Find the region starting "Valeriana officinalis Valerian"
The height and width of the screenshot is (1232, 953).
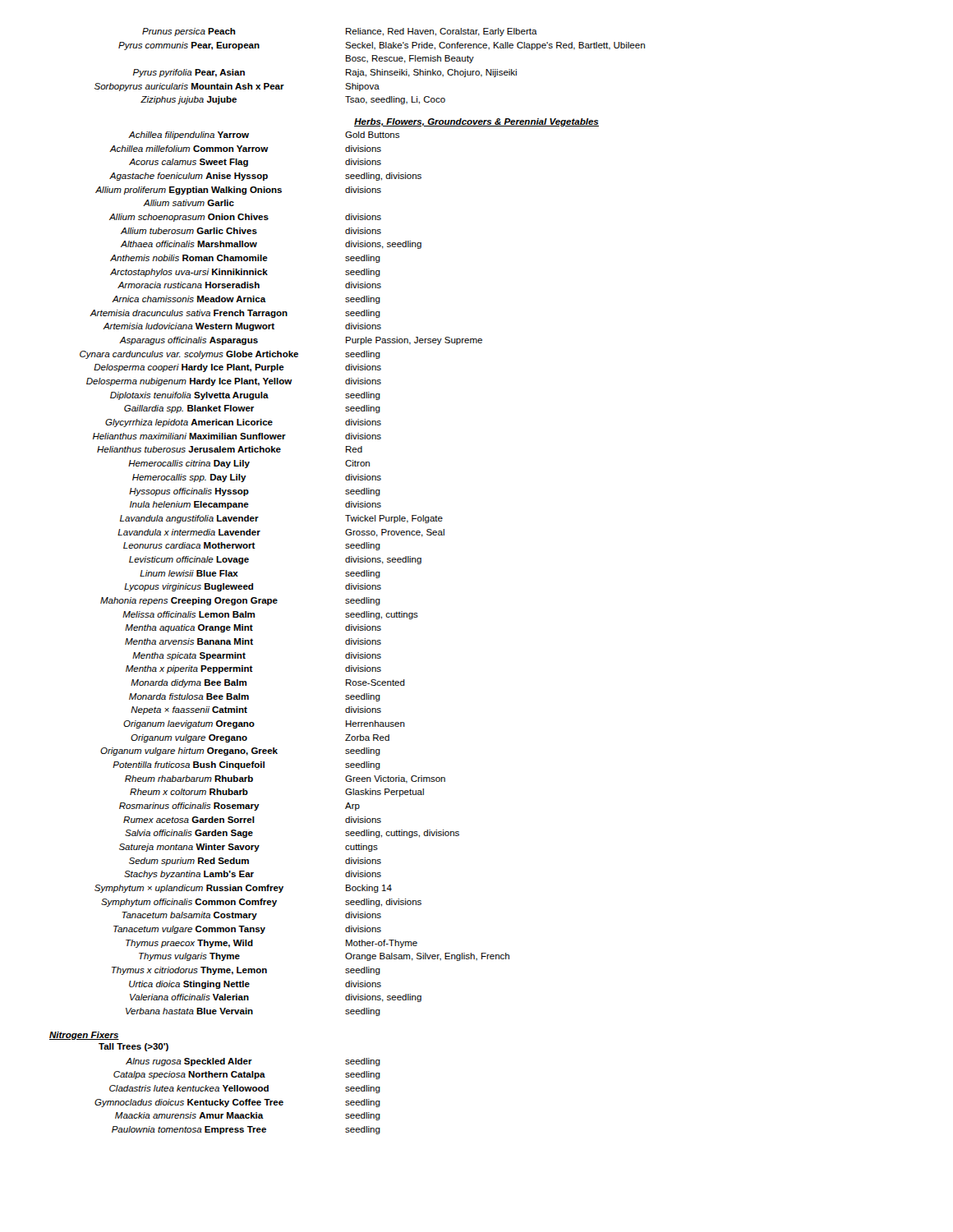pos(189,997)
